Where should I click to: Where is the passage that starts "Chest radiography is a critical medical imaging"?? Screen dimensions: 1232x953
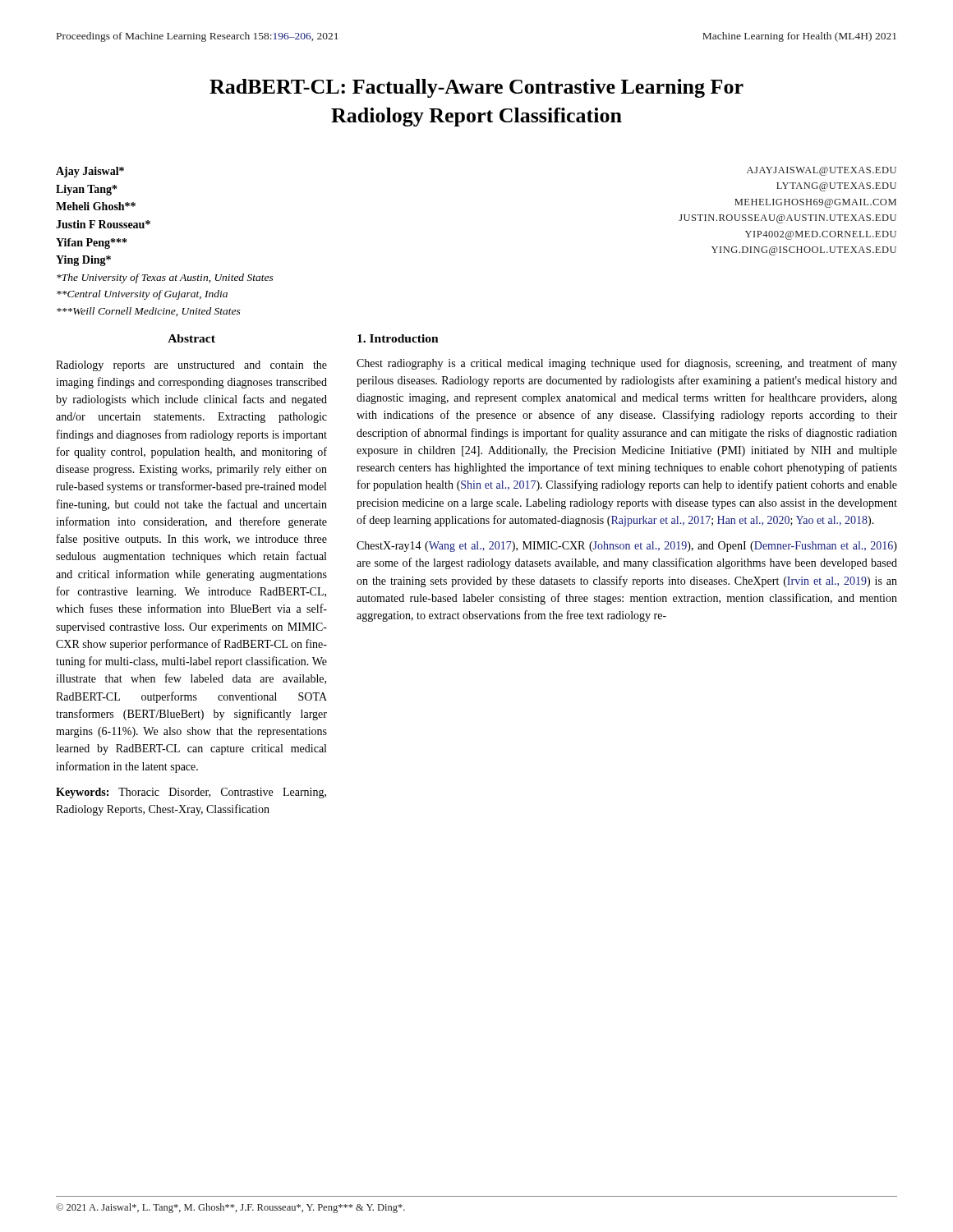point(627,490)
